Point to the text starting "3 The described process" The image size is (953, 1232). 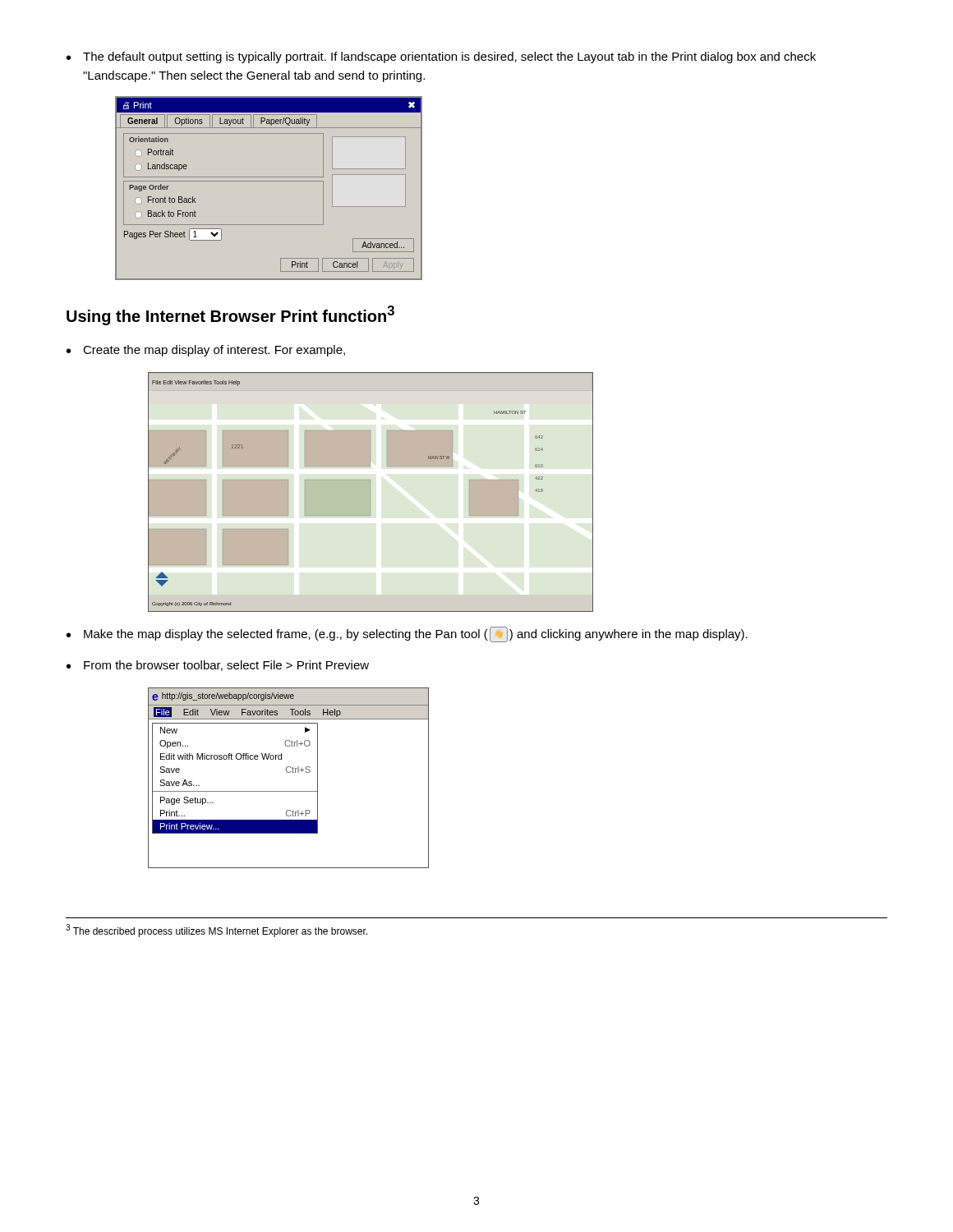pyautogui.click(x=217, y=930)
